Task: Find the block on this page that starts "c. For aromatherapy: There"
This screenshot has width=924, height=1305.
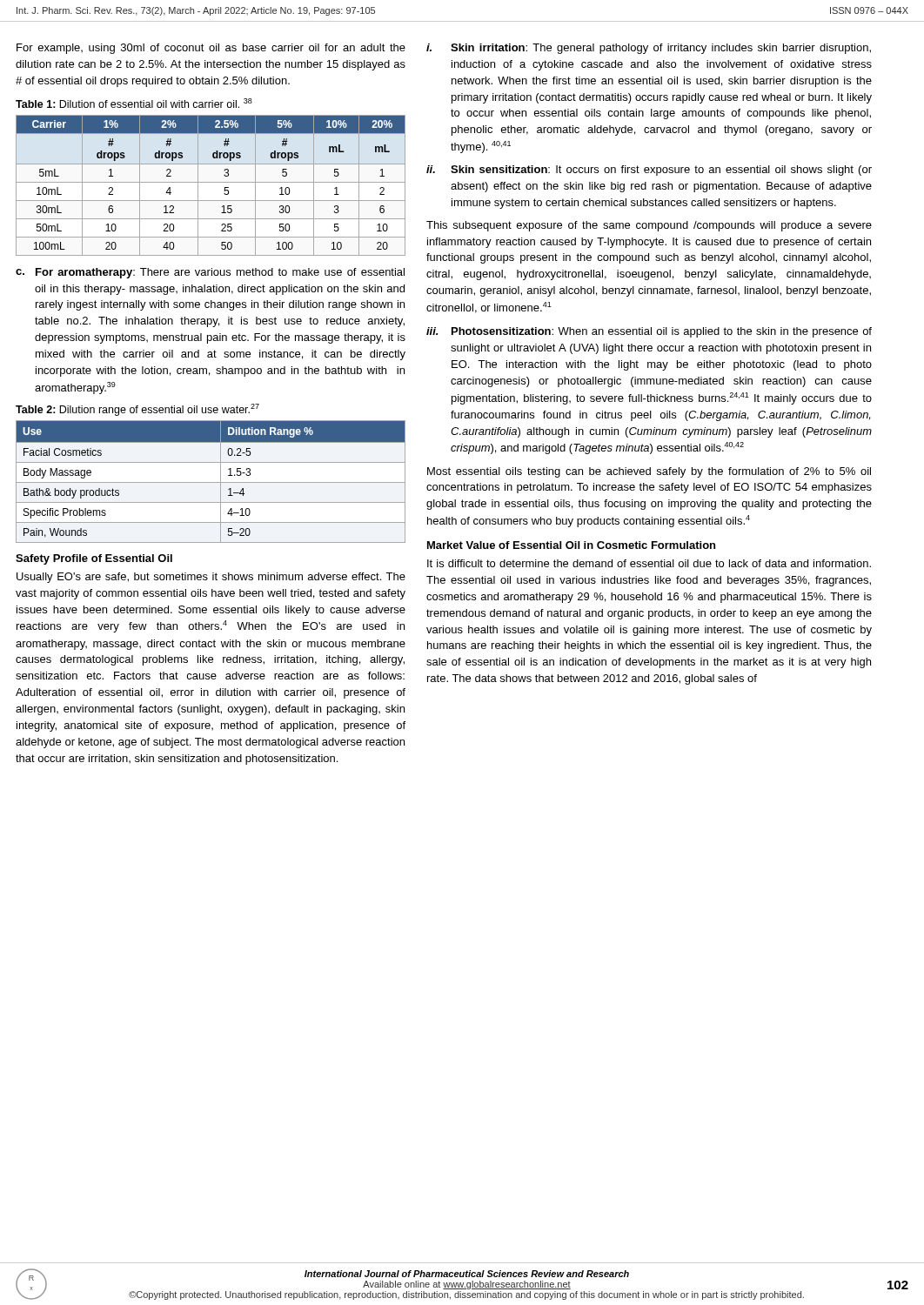Action: point(211,330)
